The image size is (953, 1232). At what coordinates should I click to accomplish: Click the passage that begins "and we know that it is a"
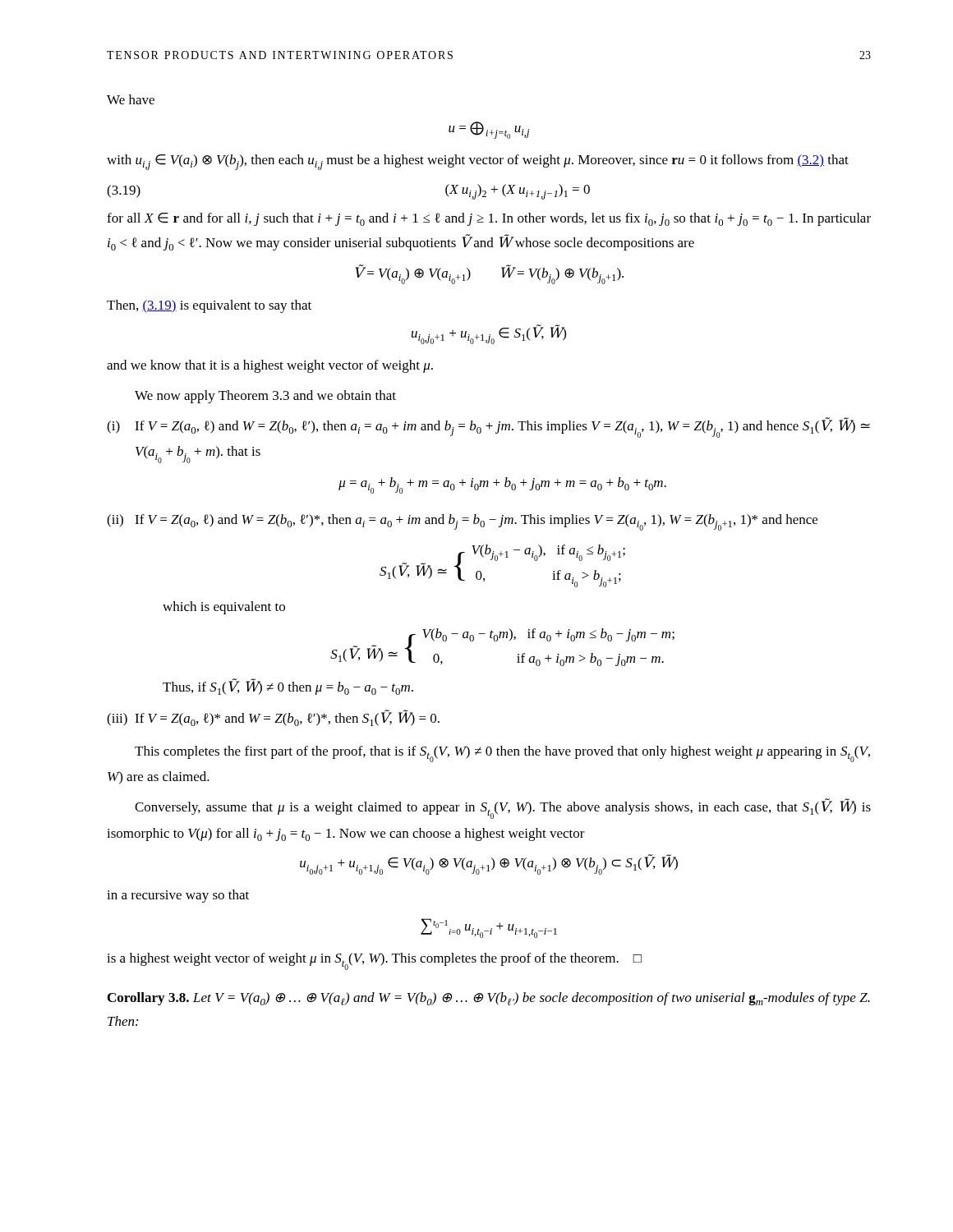tap(270, 366)
